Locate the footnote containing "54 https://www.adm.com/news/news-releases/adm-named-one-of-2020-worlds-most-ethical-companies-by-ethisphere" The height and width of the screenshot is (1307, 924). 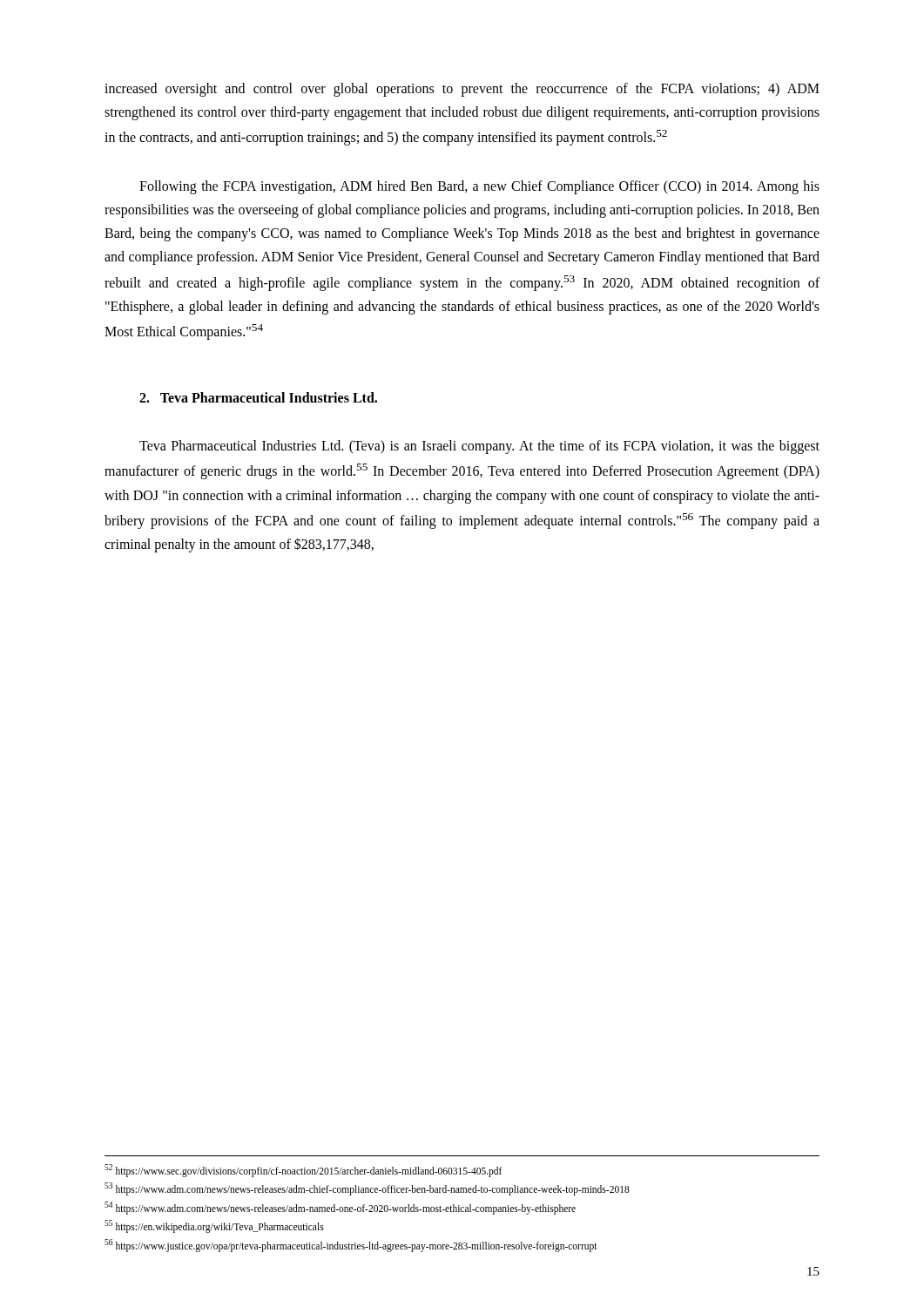[x=340, y=1206]
